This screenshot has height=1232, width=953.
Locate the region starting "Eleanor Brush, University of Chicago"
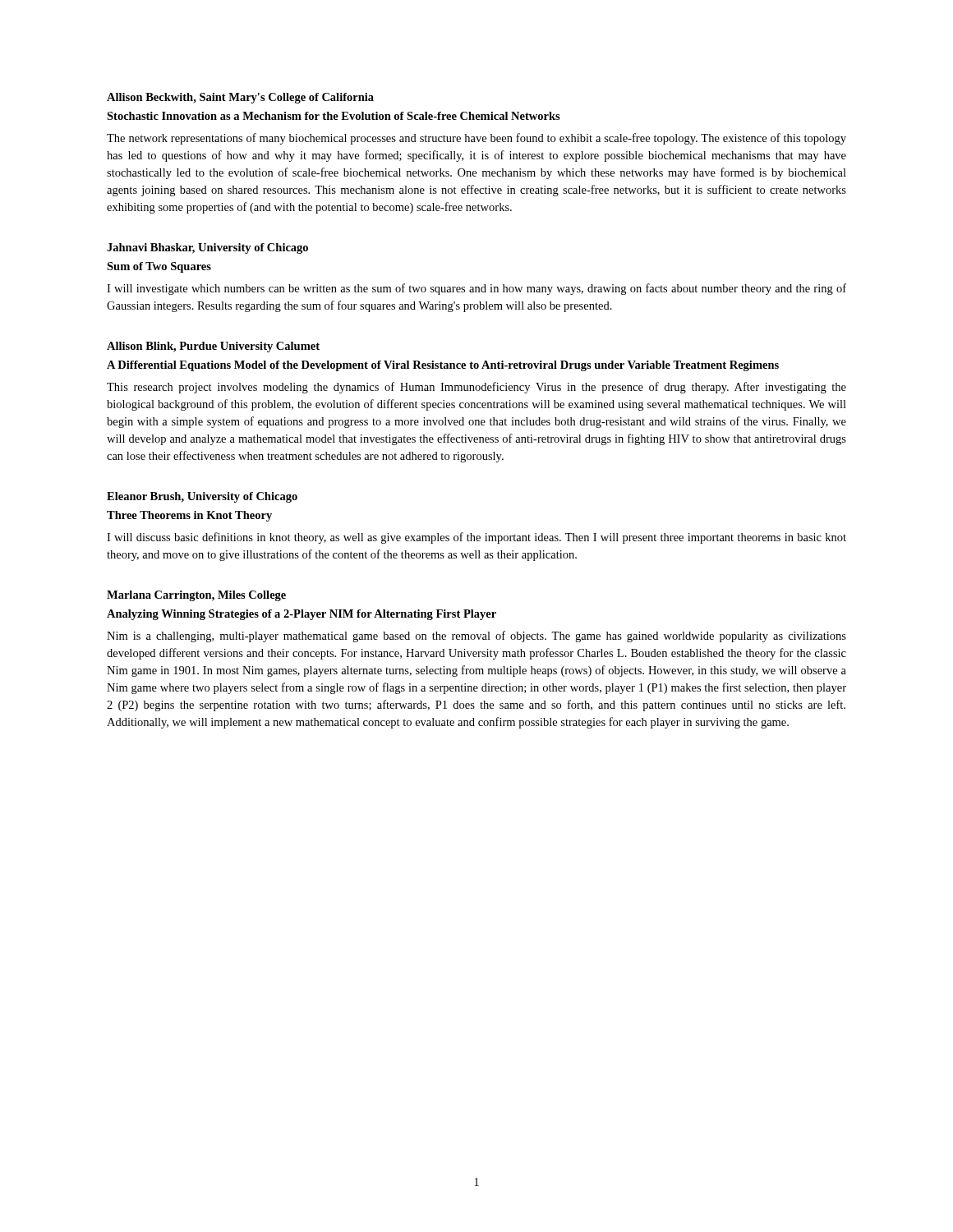click(202, 496)
